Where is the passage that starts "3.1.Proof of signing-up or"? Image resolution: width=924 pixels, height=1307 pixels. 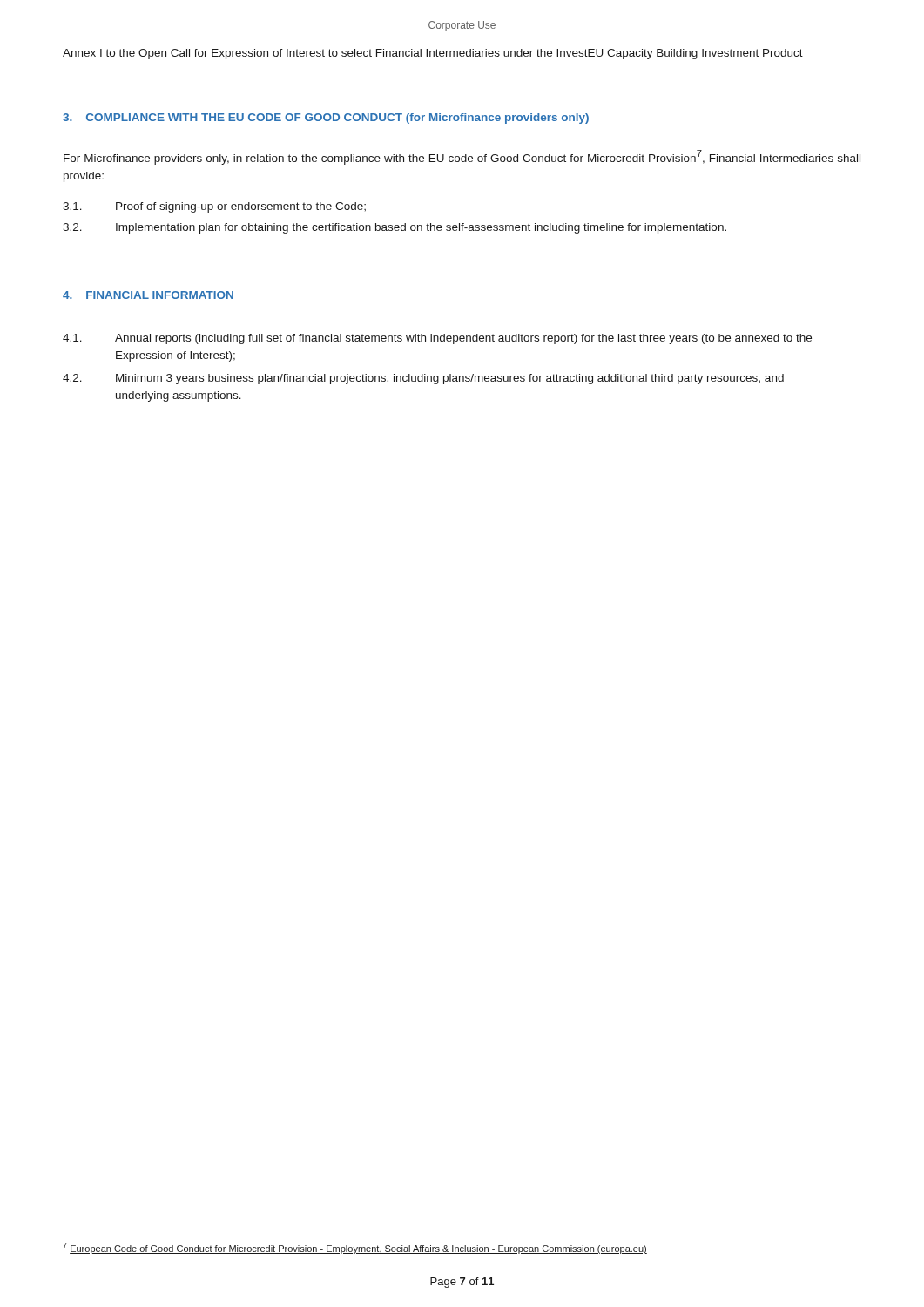(214, 207)
